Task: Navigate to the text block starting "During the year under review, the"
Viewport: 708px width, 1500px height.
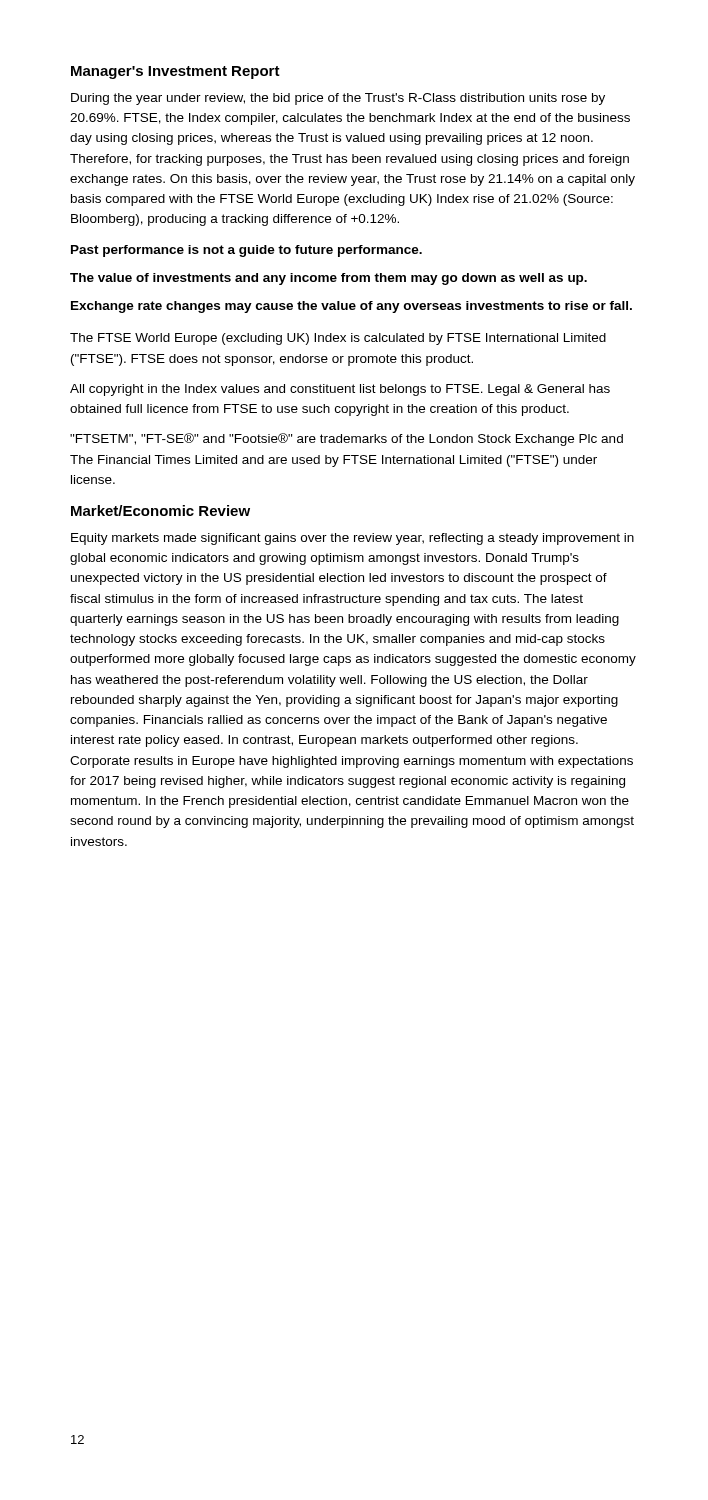Action: point(353,158)
